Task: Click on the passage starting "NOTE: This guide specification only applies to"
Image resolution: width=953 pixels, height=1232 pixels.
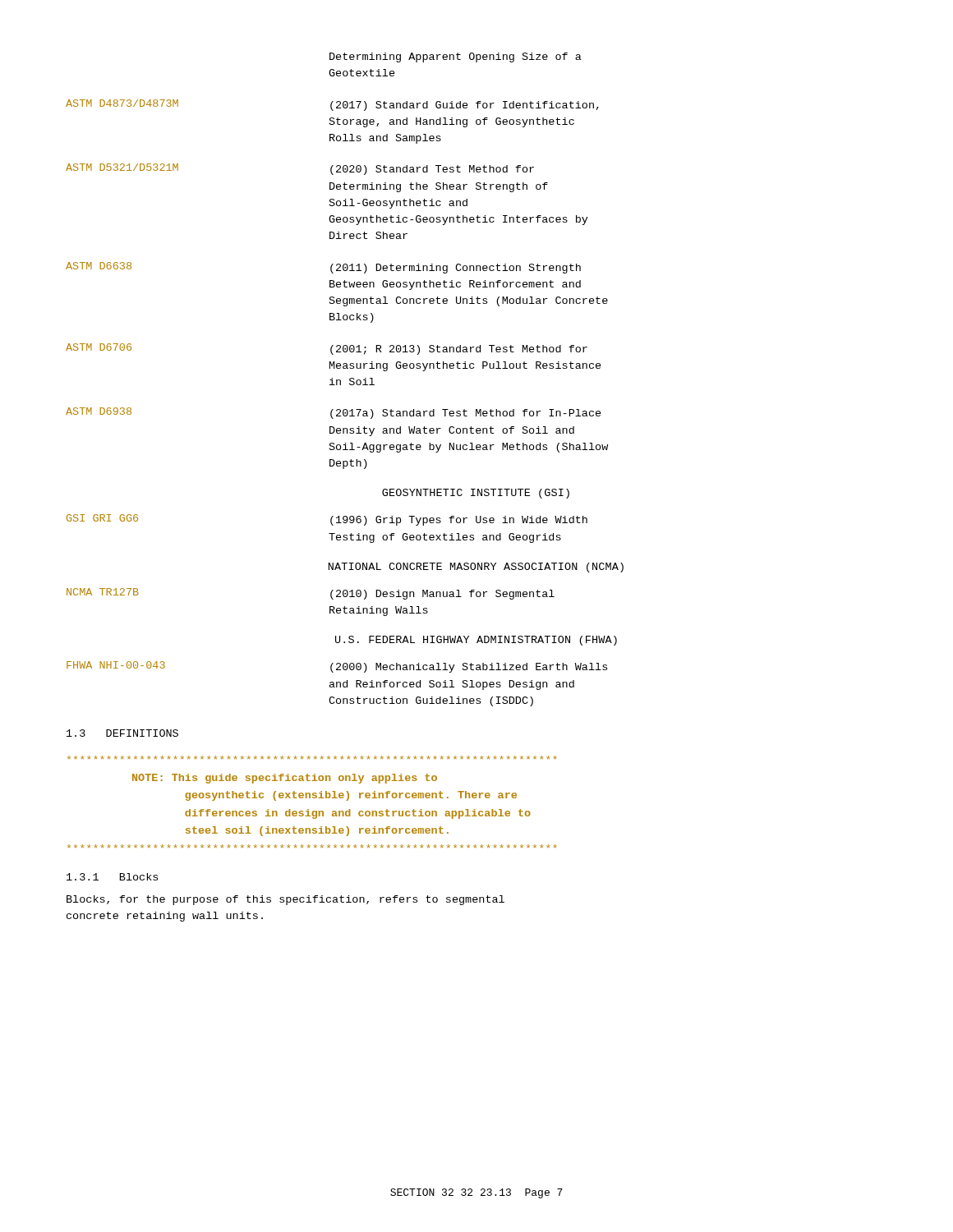Action: (476, 805)
